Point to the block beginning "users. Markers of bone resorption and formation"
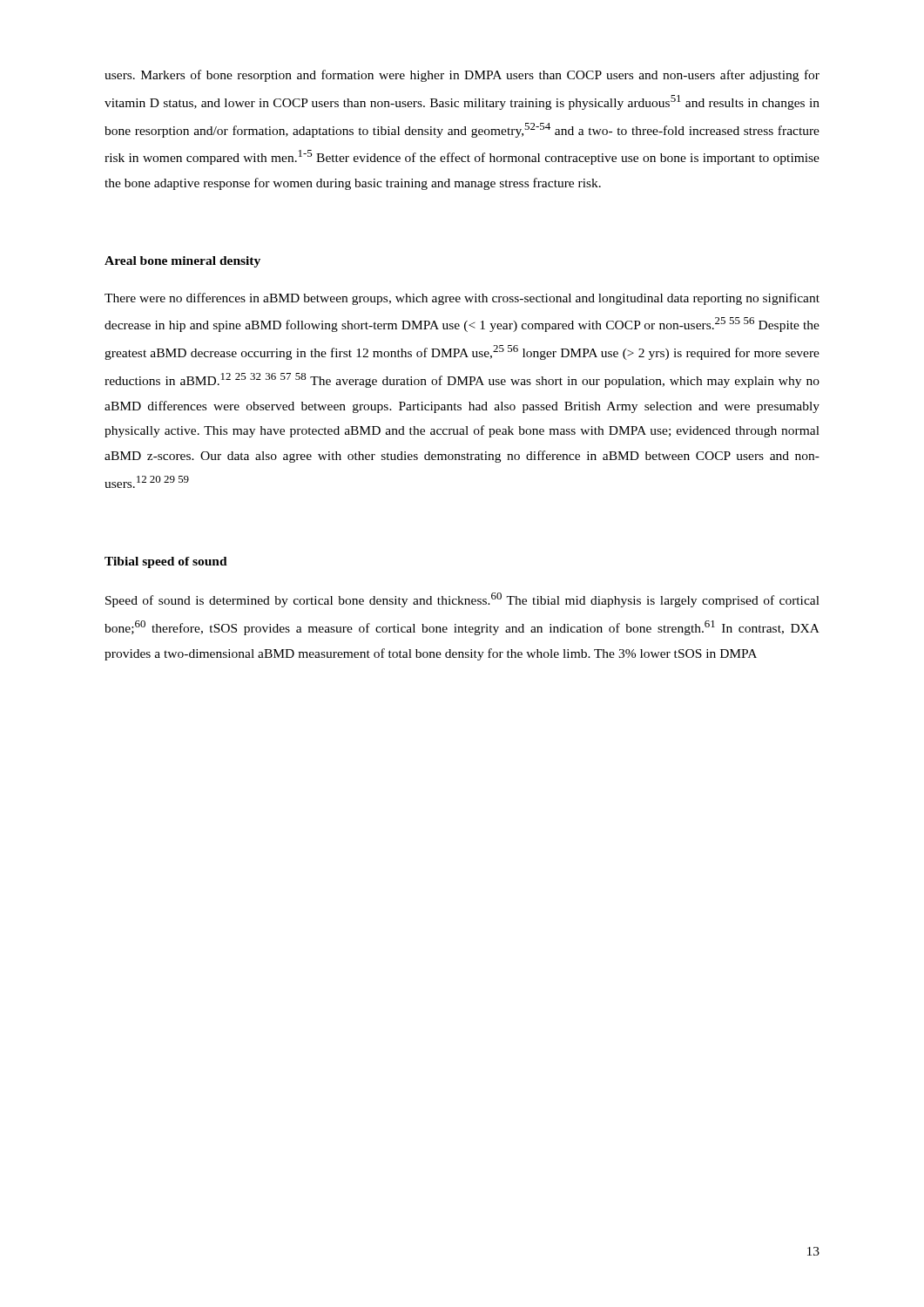The image size is (924, 1307). 462,129
